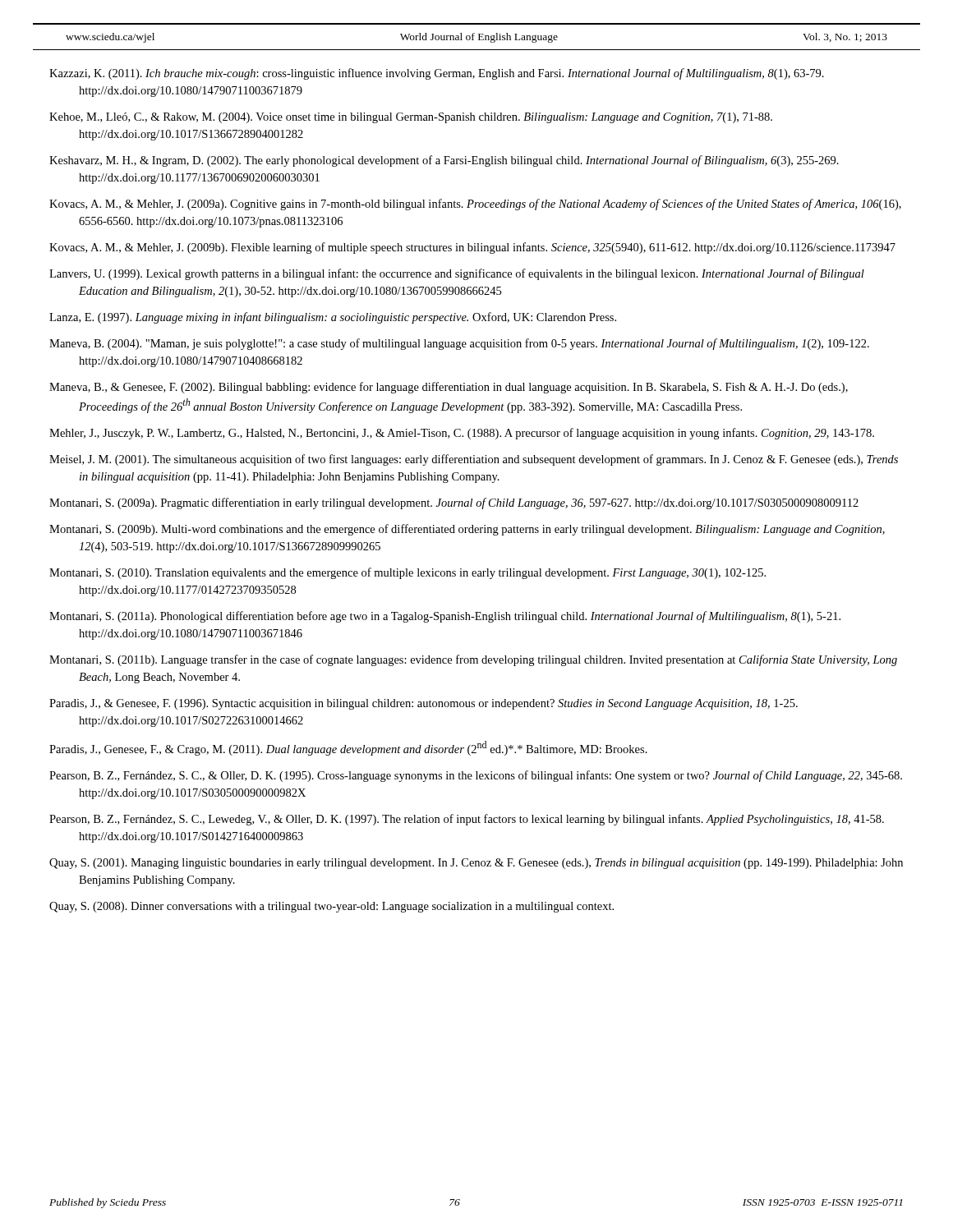953x1232 pixels.
Task: Locate the element starting "Quay, S. (2008). Dinner"
Action: click(x=476, y=907)
